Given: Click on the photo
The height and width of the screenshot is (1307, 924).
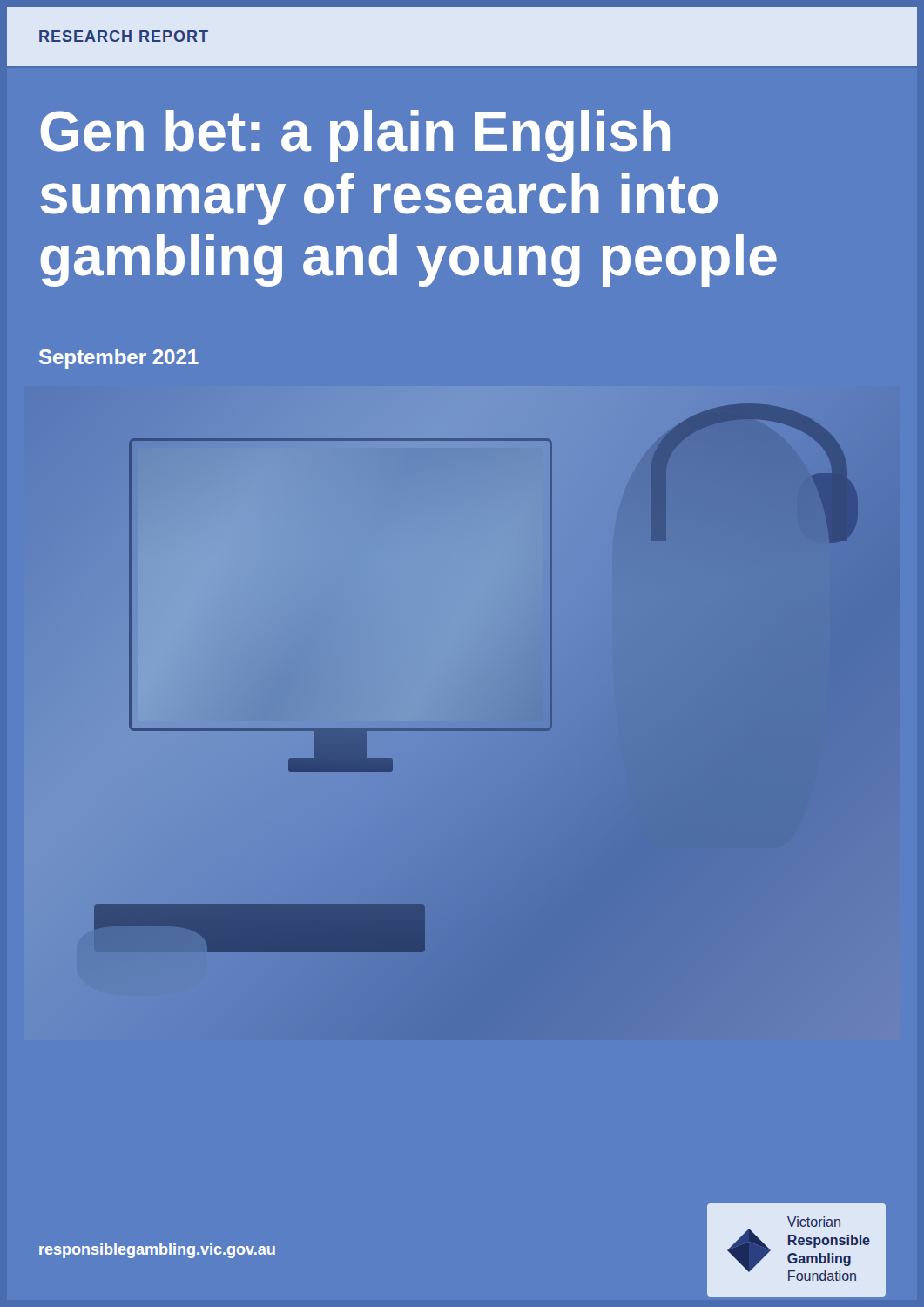Looking at the screenshot, I should [x=462, y=713].
